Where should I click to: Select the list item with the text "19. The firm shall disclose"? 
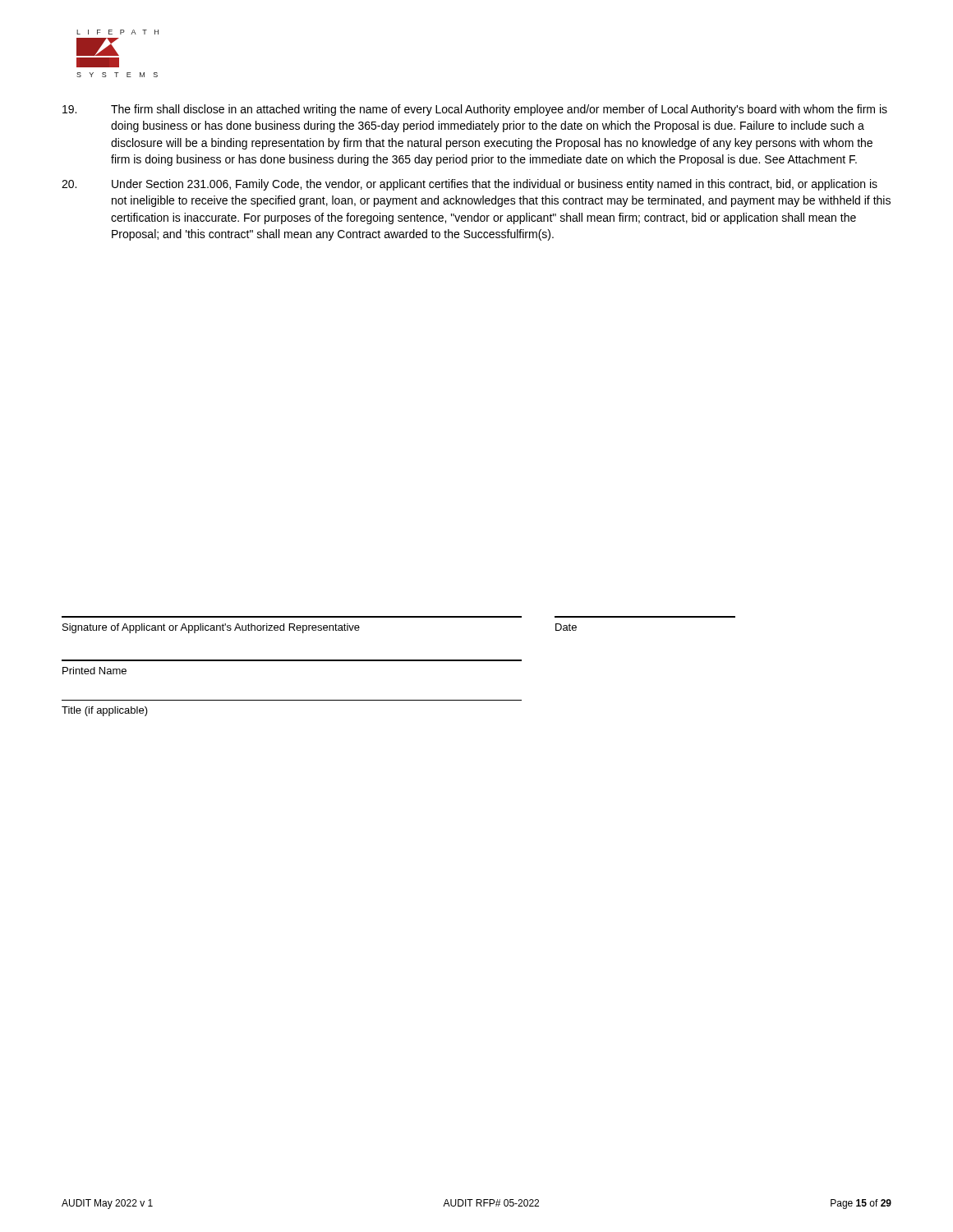[476, 134]
